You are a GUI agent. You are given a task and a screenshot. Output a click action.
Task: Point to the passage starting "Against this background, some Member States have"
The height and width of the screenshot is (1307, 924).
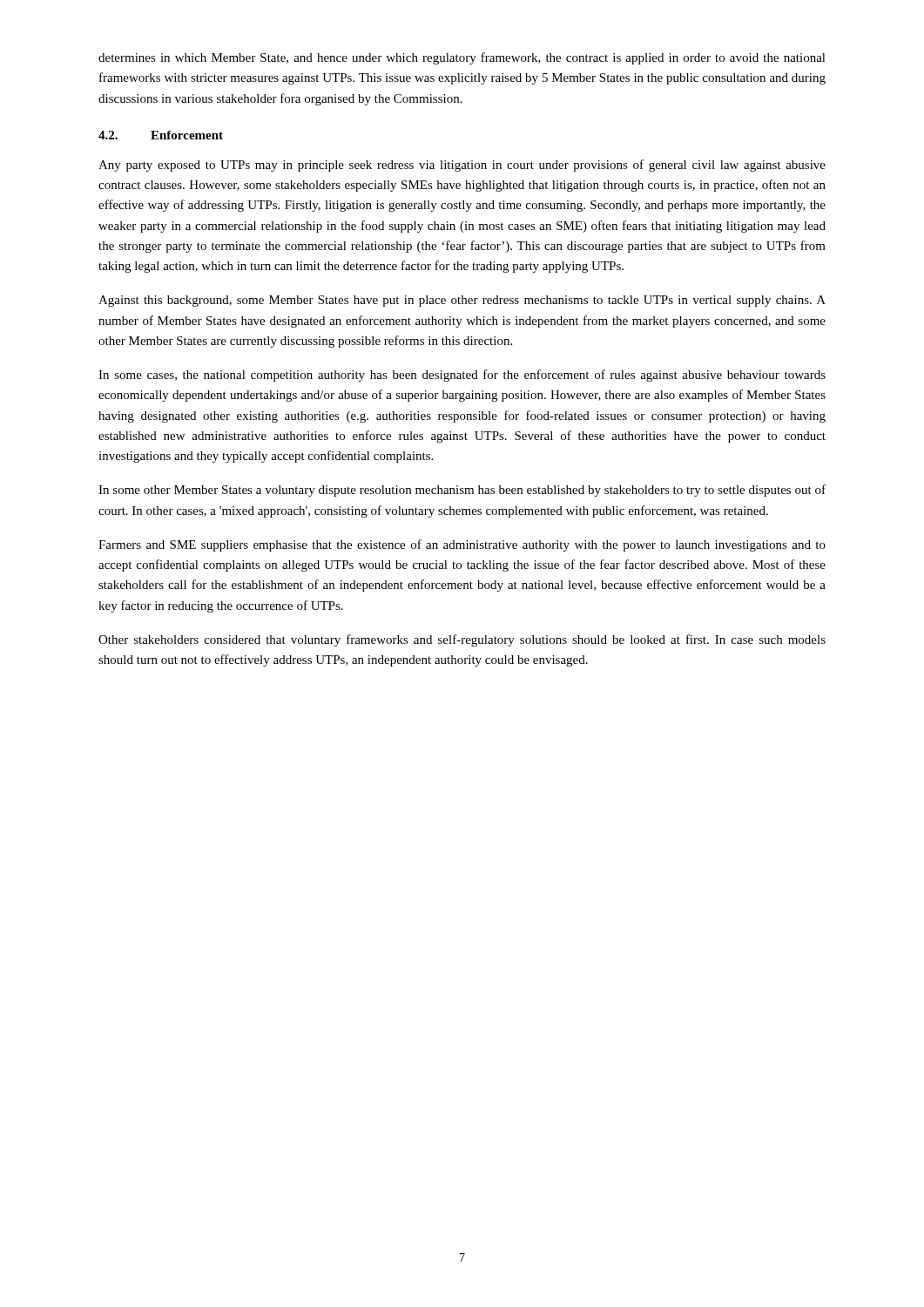(462, 321)
